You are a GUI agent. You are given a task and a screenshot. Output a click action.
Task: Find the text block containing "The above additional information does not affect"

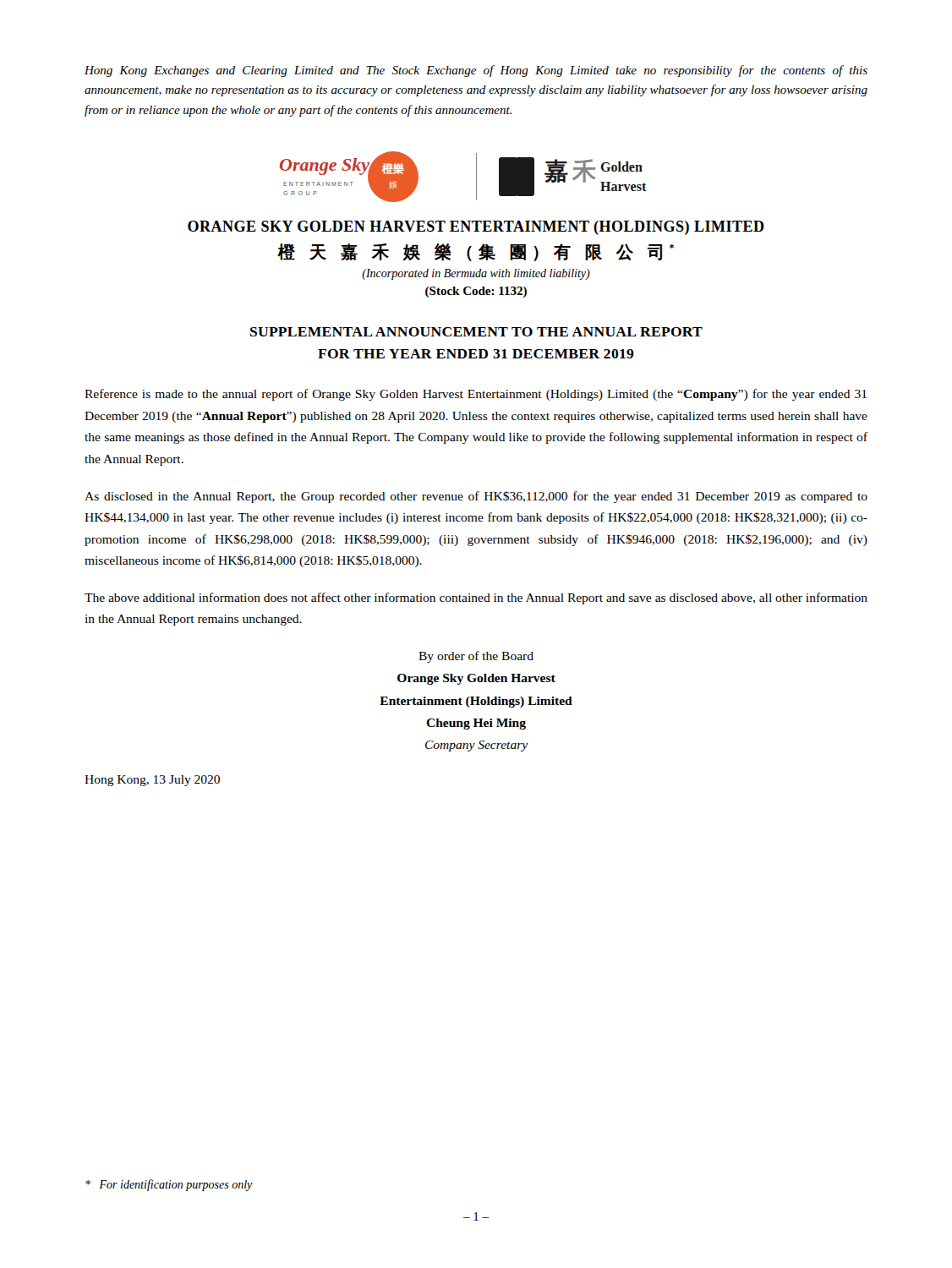(476, 608)
